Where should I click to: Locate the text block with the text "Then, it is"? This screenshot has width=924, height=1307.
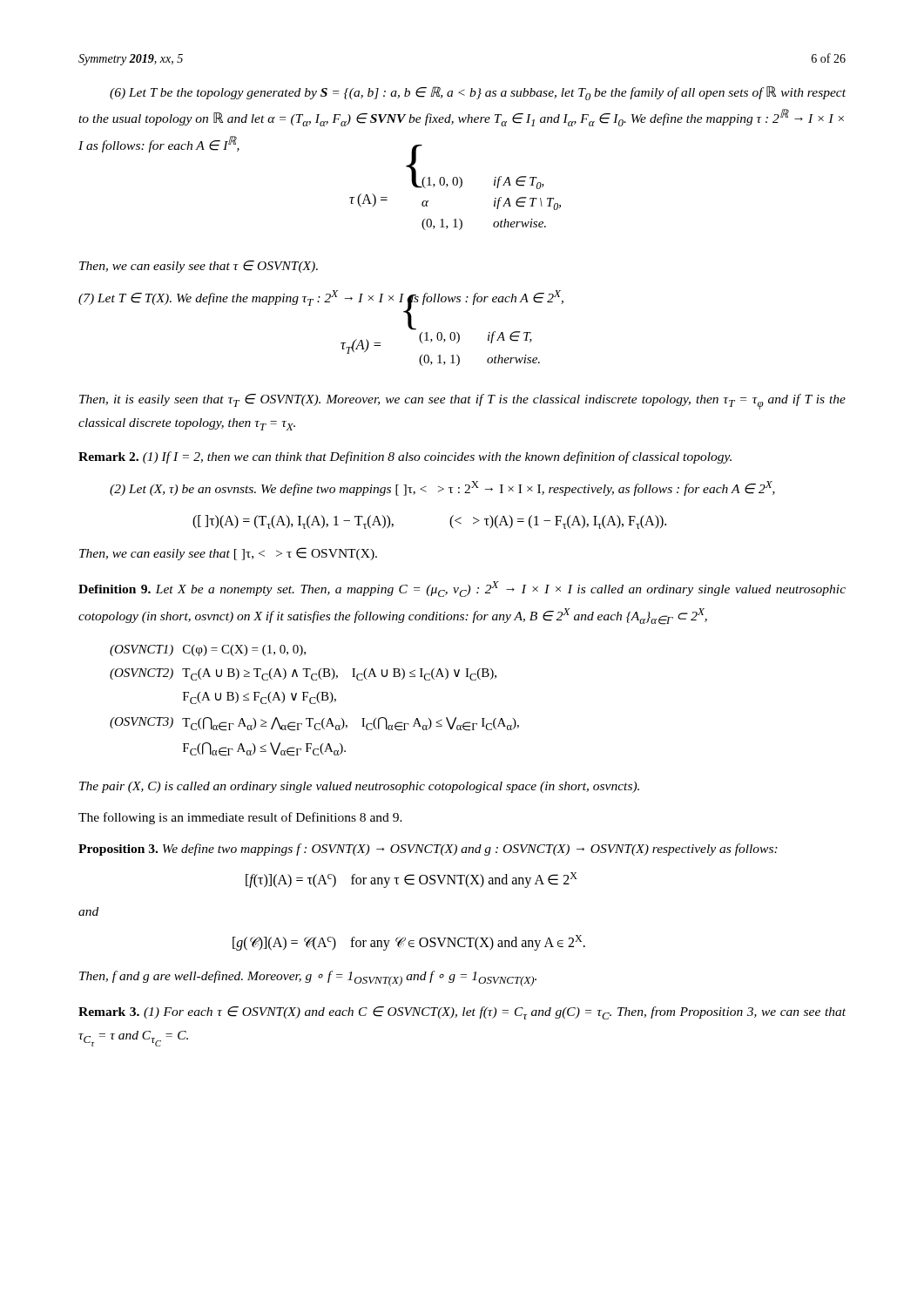coord(462,412)
